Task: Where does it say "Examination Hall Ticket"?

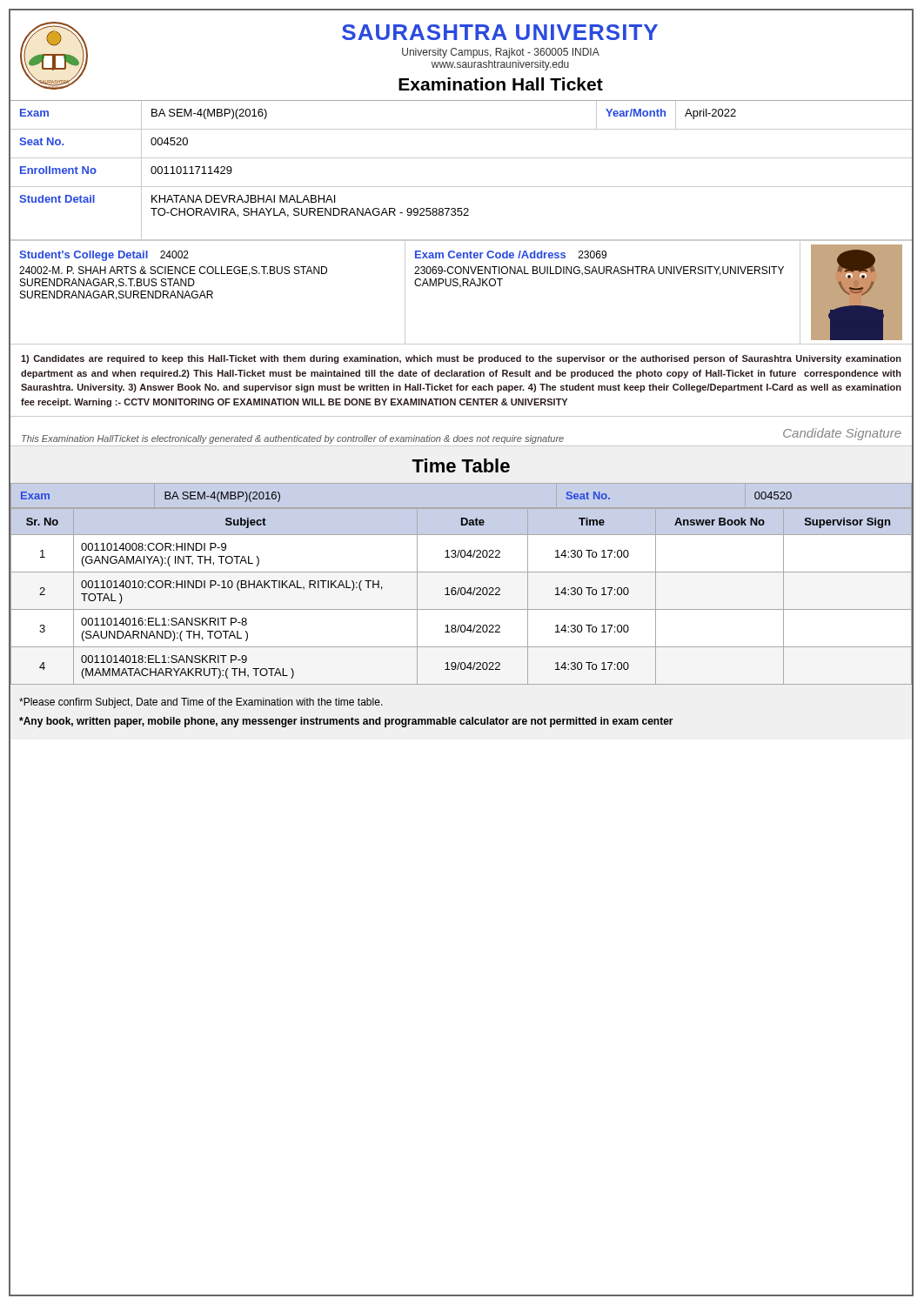Action: pyautogui.click(x=500, y=84)
